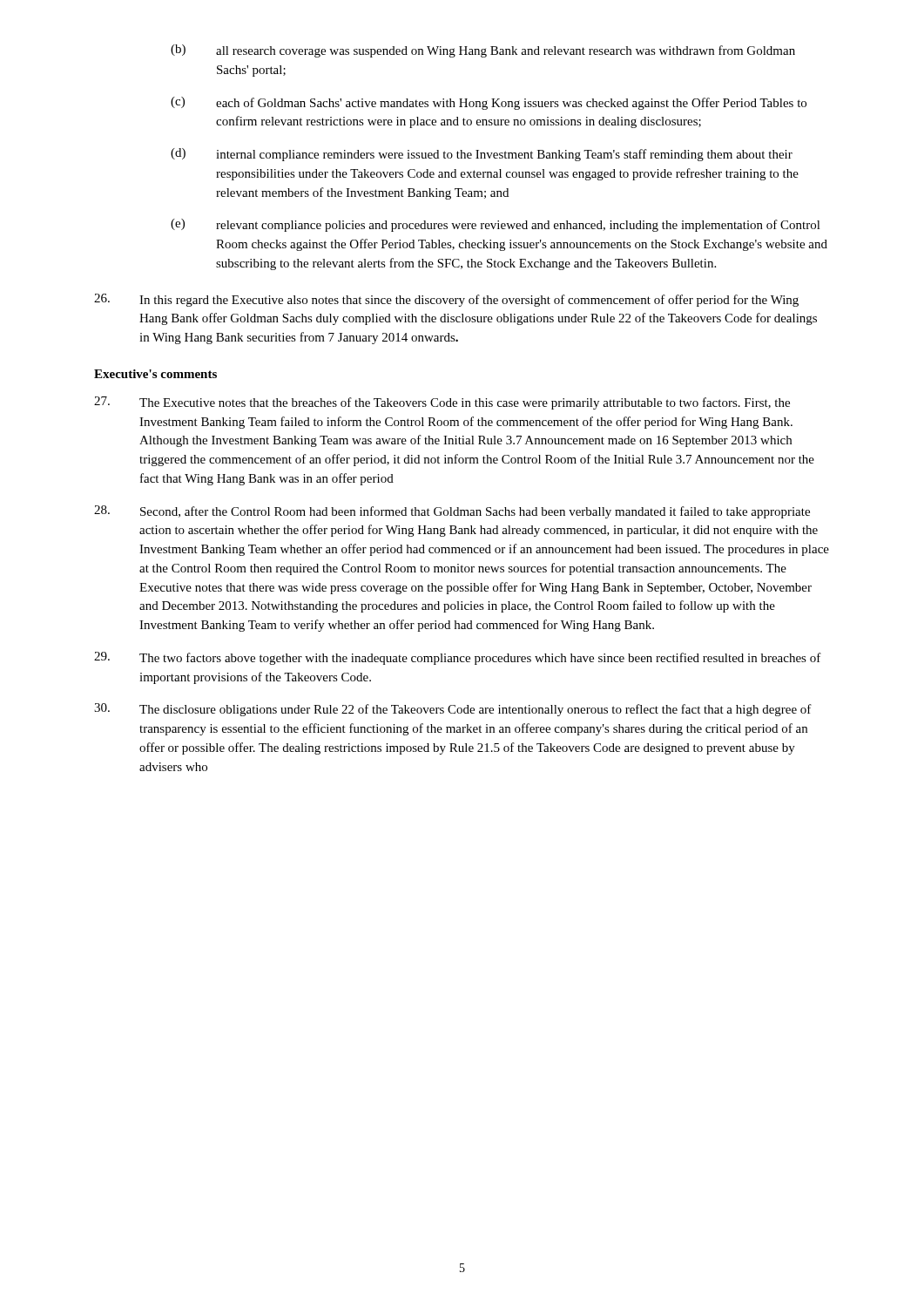
Task: Find the text block that reads "The disclosure obligations under Rule"
Action: click(462, 739)
